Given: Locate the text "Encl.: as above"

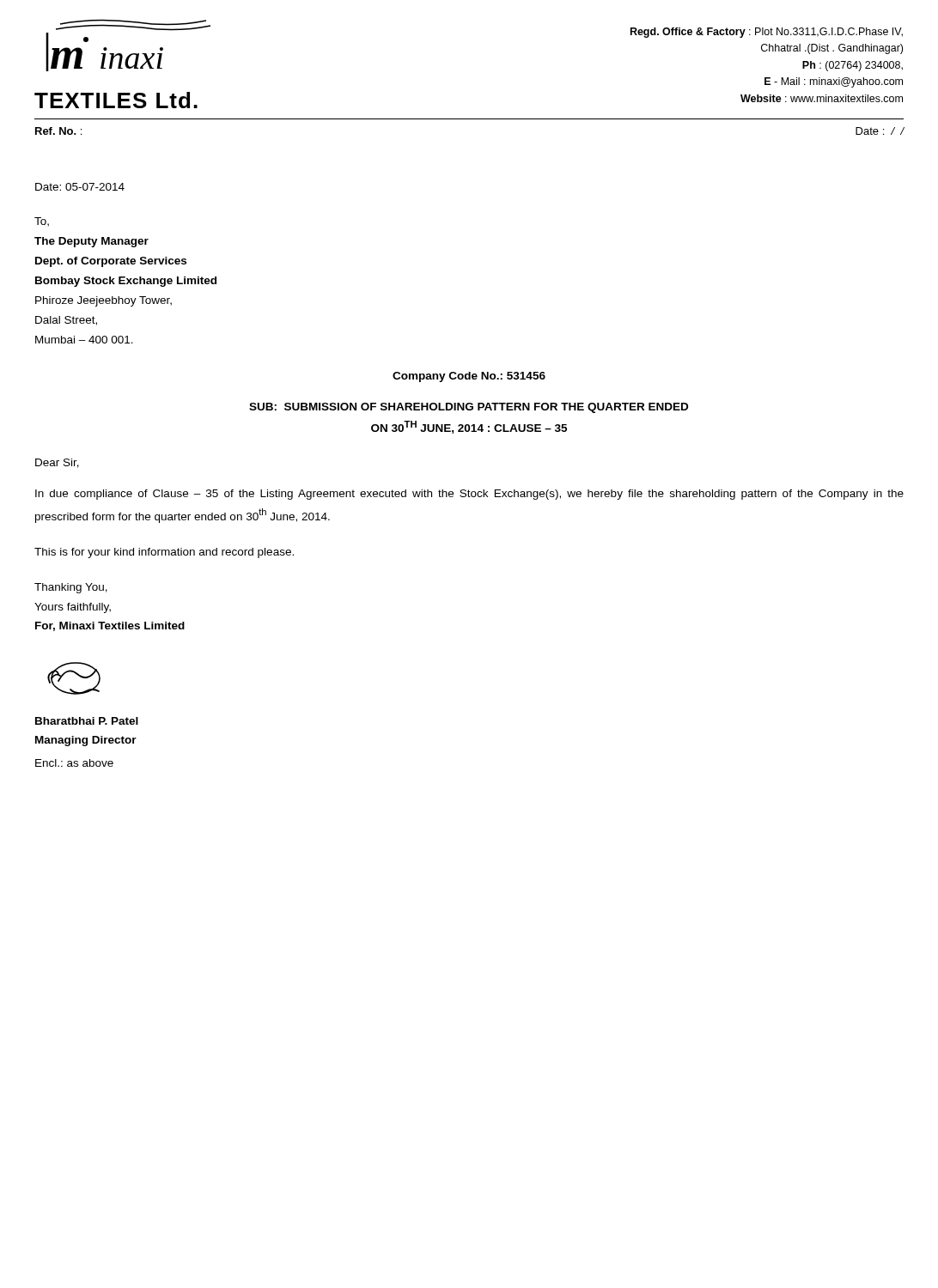Looking at the screenshot, I should (74, 762).
